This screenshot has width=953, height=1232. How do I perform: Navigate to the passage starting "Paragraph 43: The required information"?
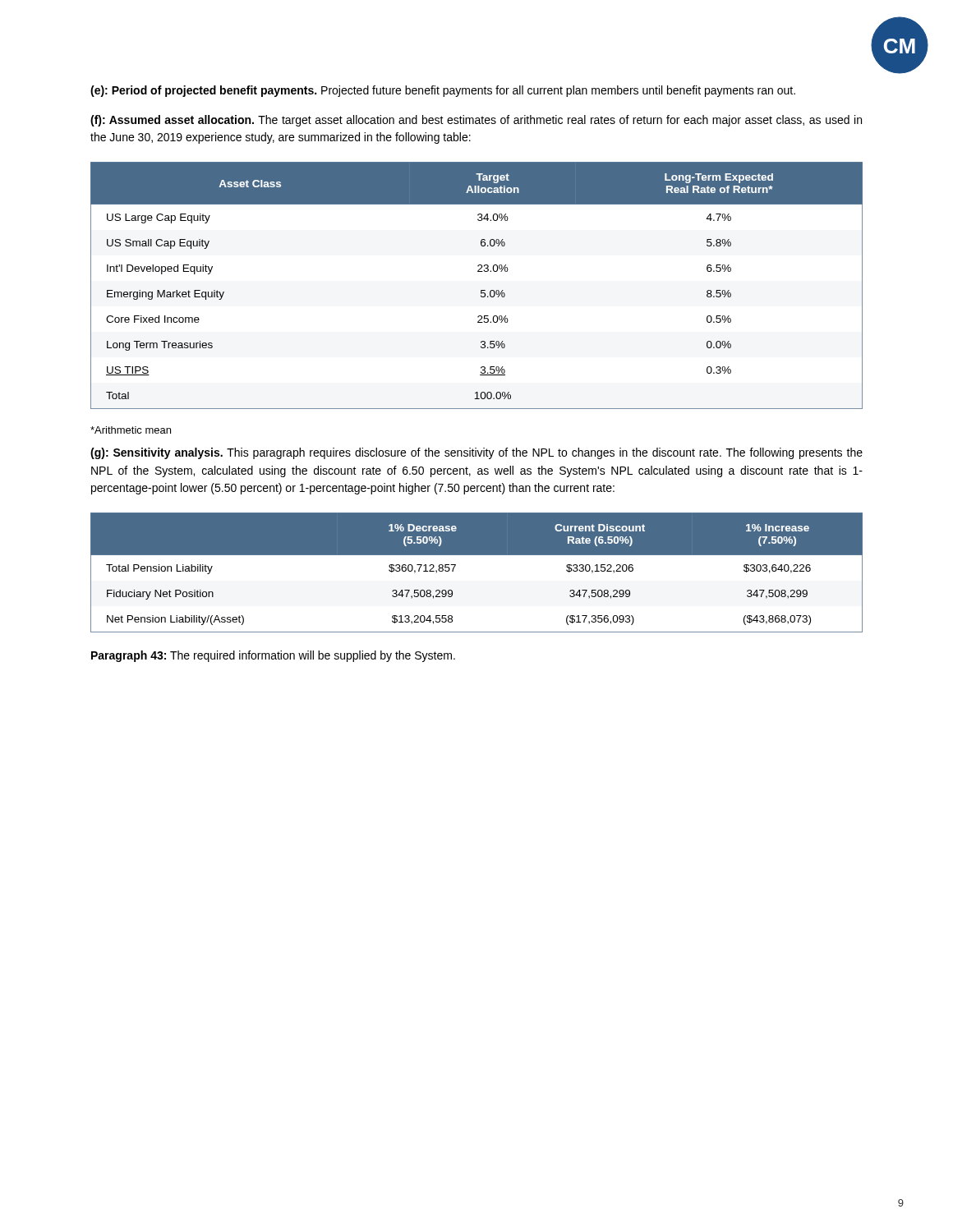(273, 656)
